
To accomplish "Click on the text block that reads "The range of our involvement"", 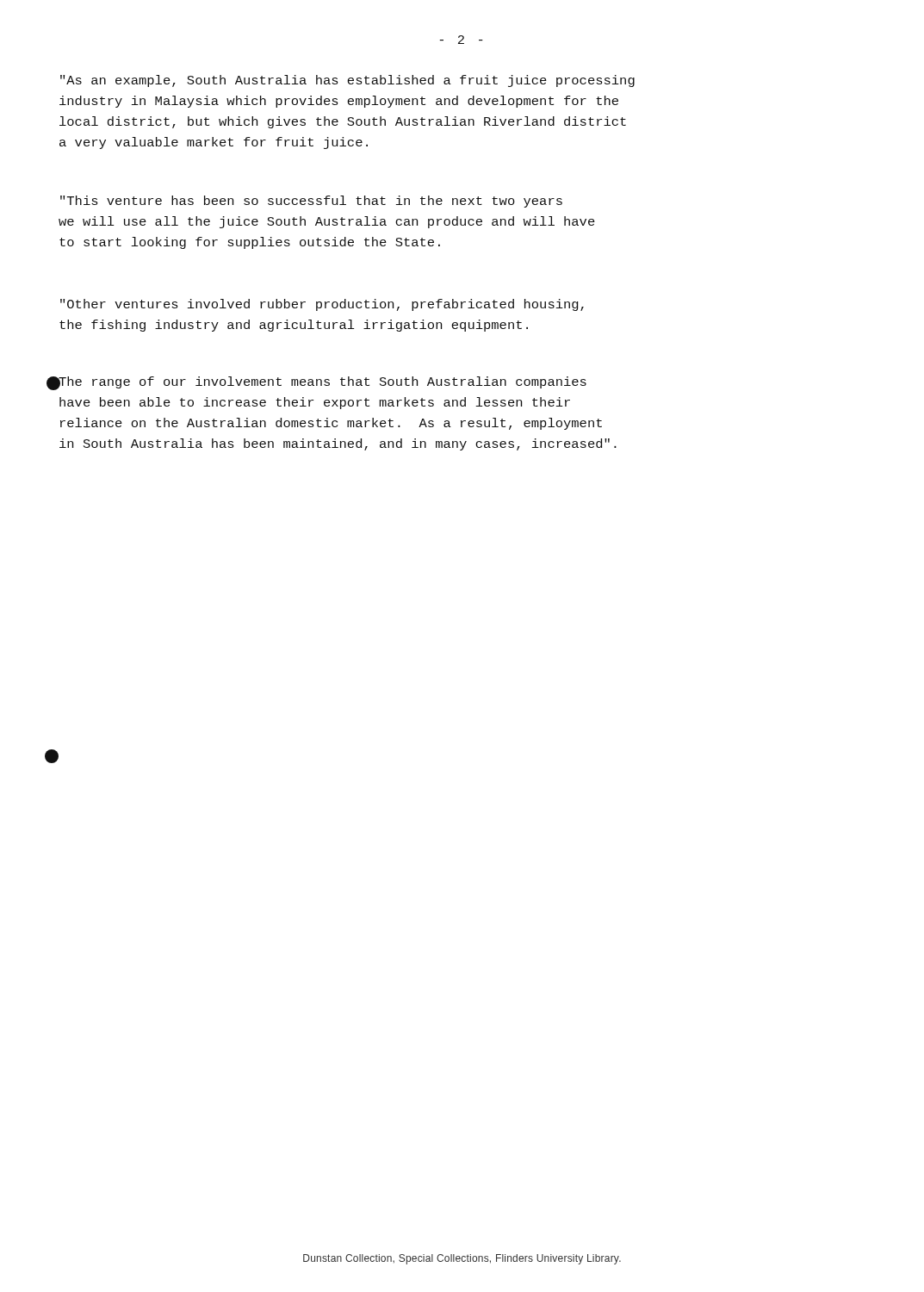I will (x=339, y=413).
